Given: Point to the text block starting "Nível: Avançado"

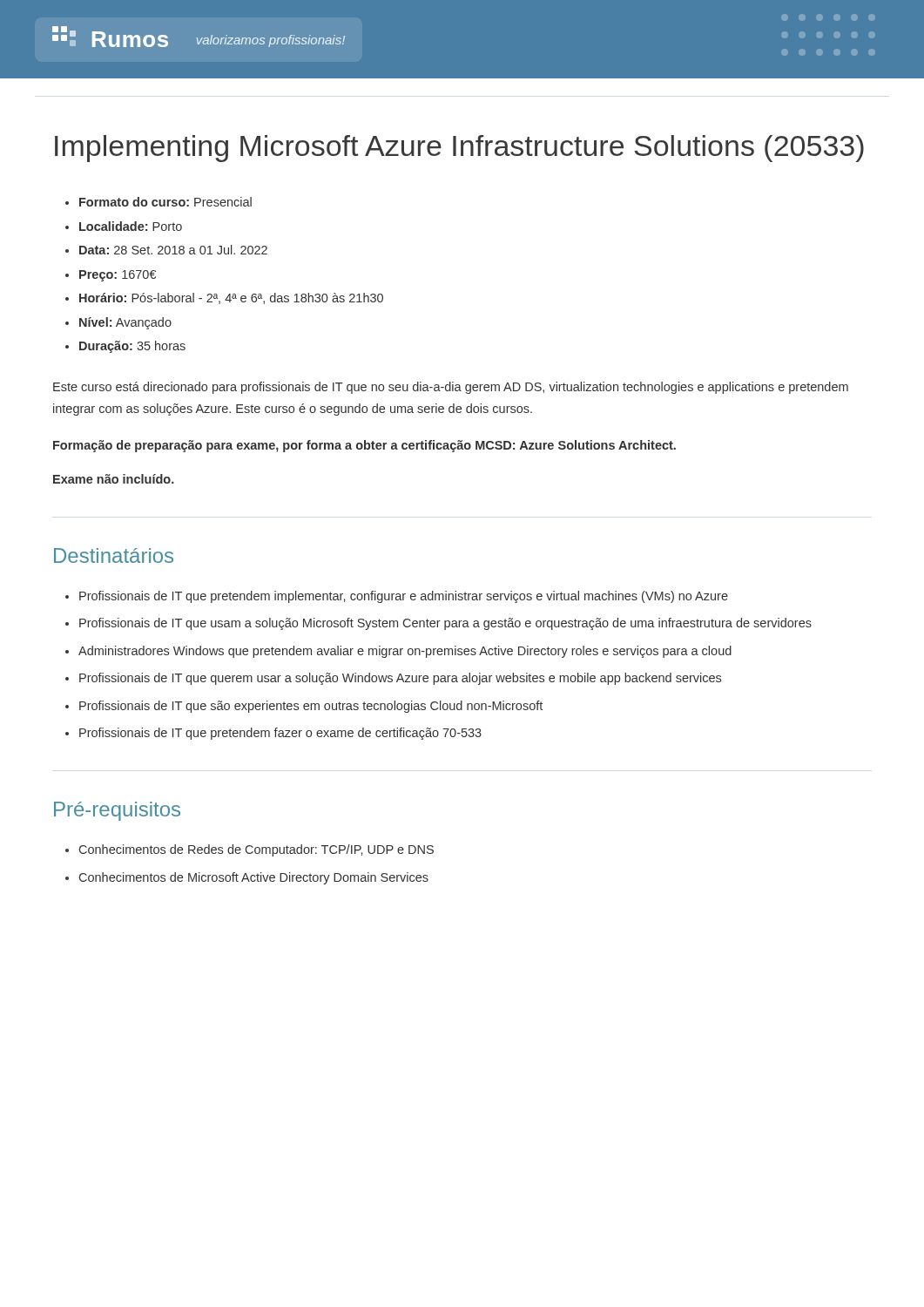Looking at the screenshot, I should point(125,322).
